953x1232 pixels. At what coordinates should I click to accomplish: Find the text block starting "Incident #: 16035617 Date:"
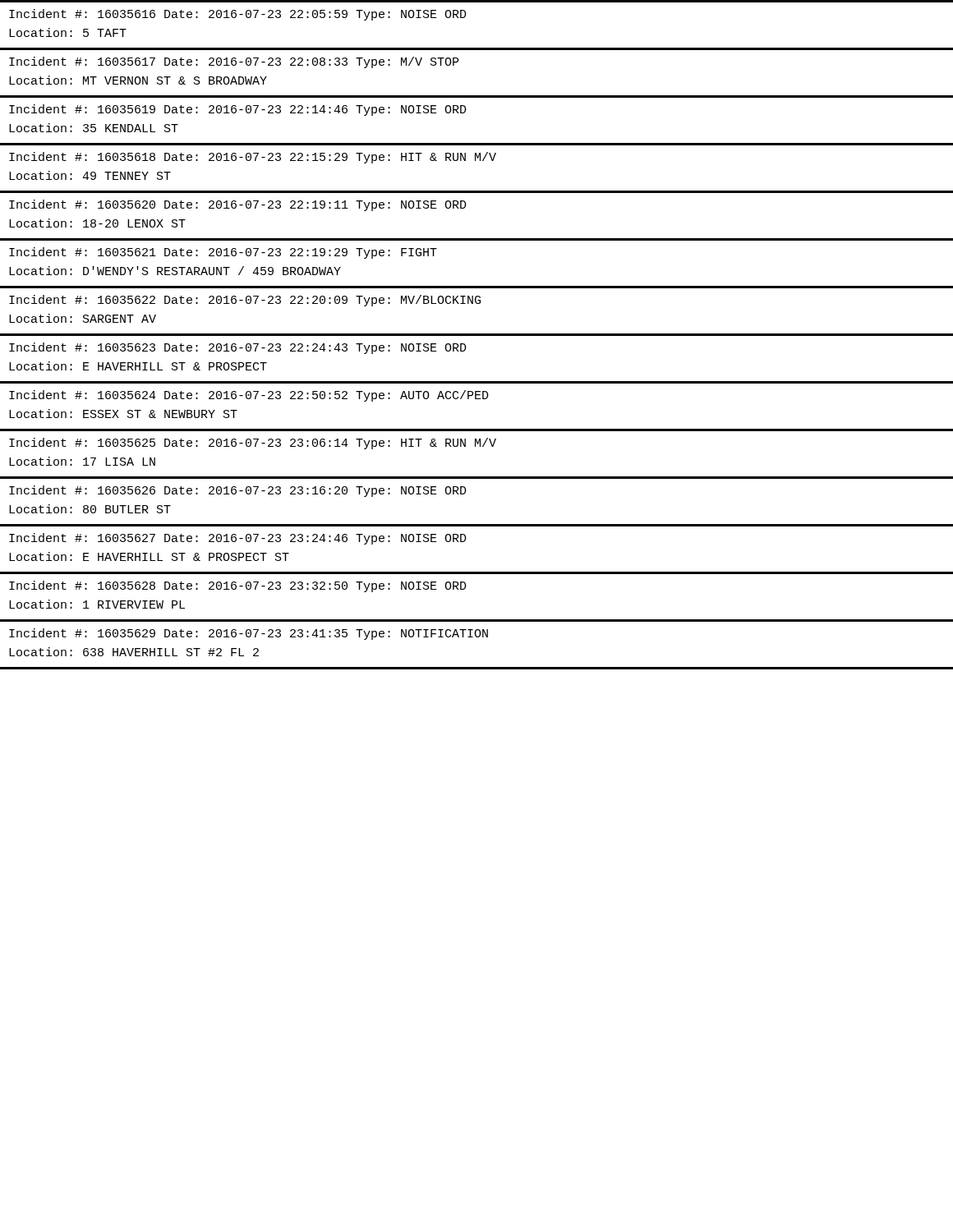pos(234,62)
